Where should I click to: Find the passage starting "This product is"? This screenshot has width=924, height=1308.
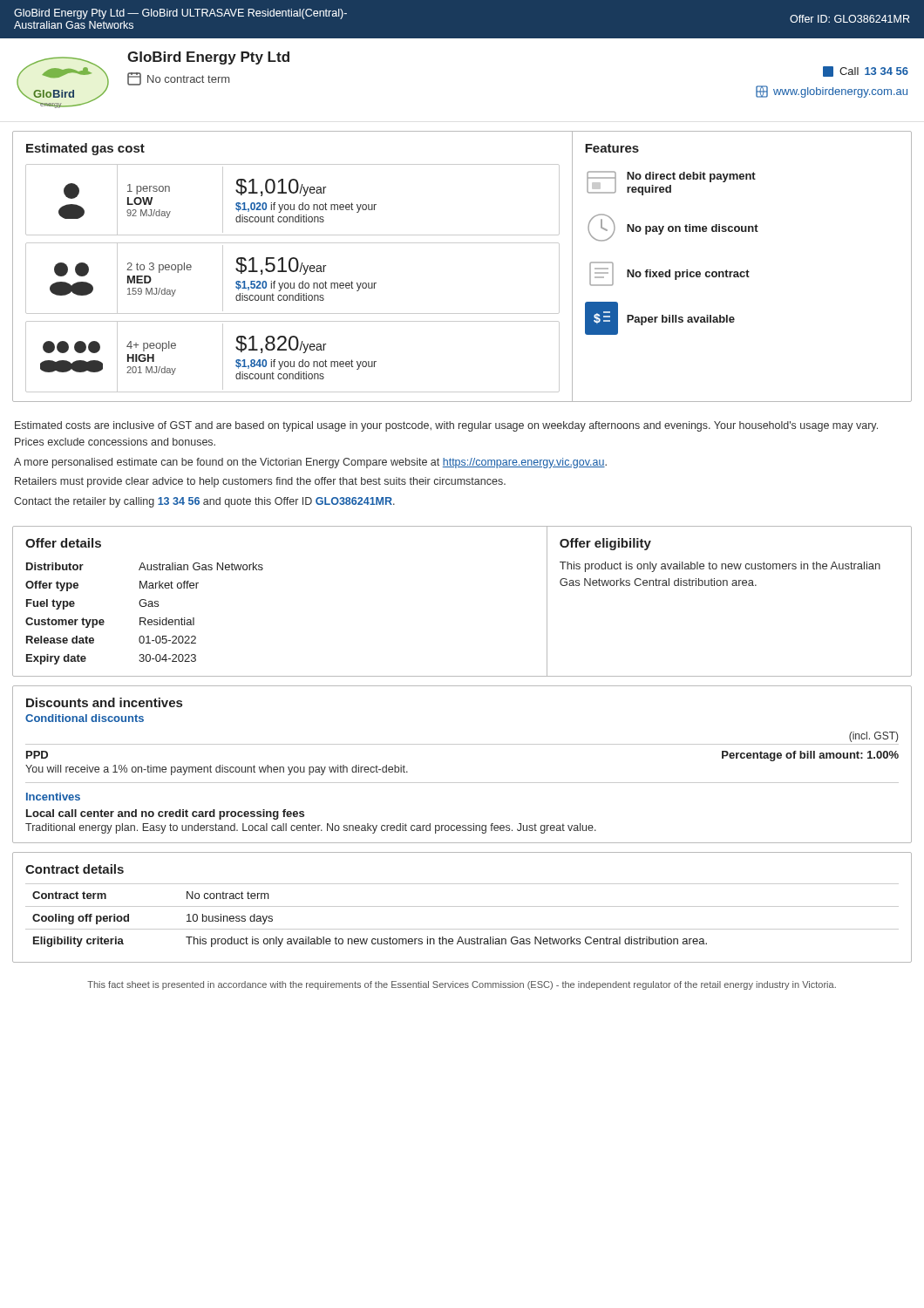click(x=720, y=574)
